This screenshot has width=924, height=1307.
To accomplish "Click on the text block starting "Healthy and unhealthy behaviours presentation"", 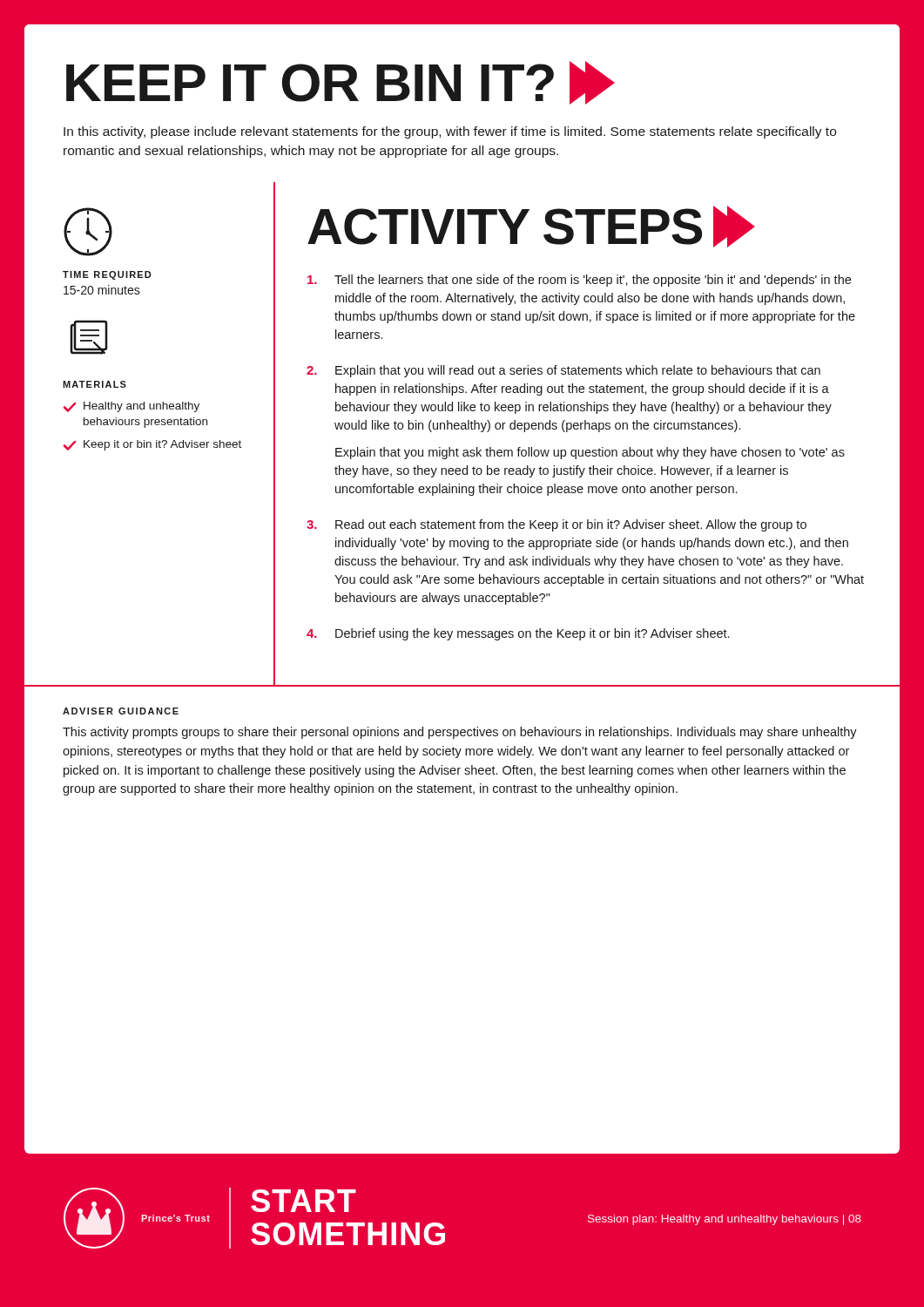I will point(158,414).
